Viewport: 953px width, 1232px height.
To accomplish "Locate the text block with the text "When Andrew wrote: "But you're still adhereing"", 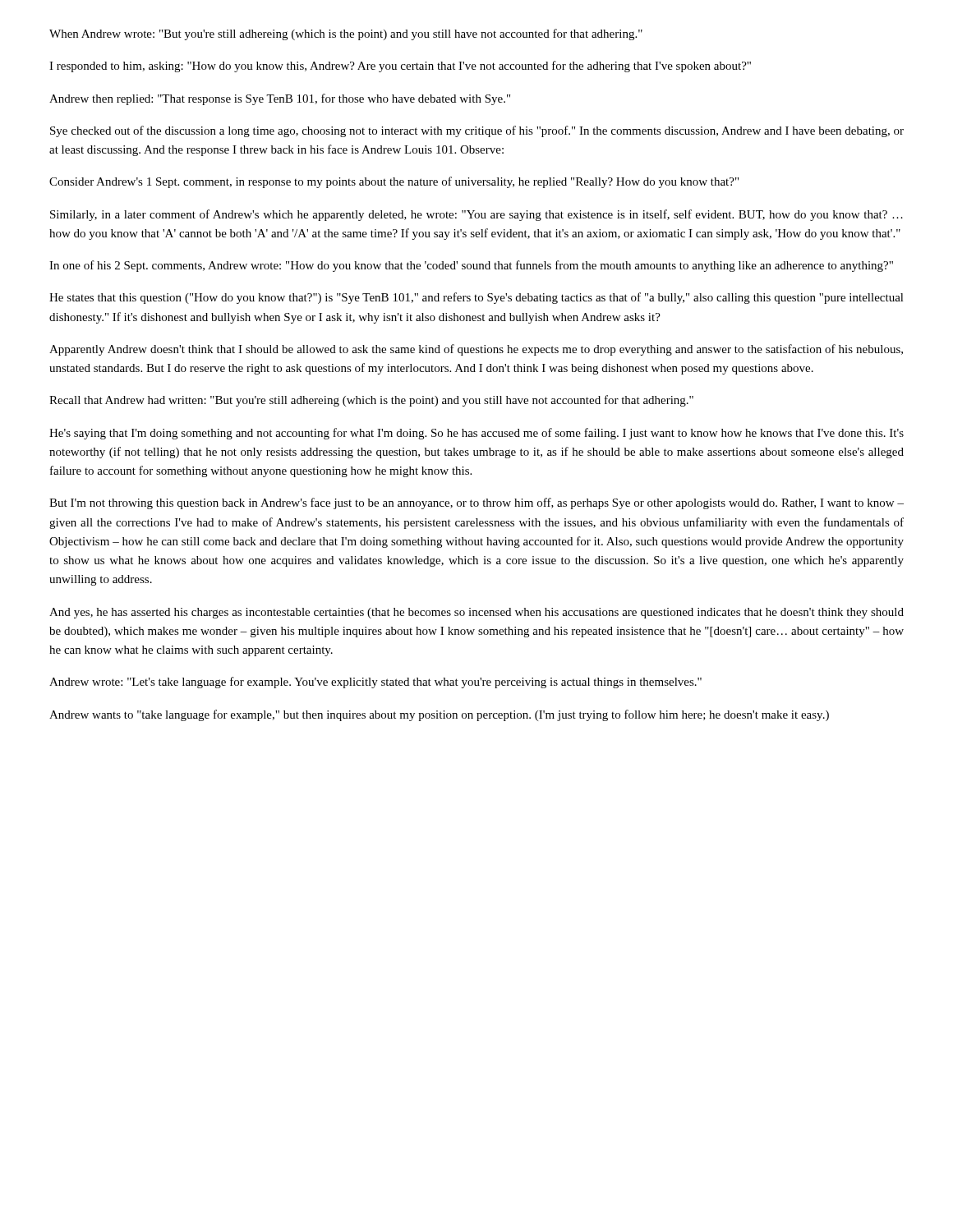I will (x=346, y=34).
